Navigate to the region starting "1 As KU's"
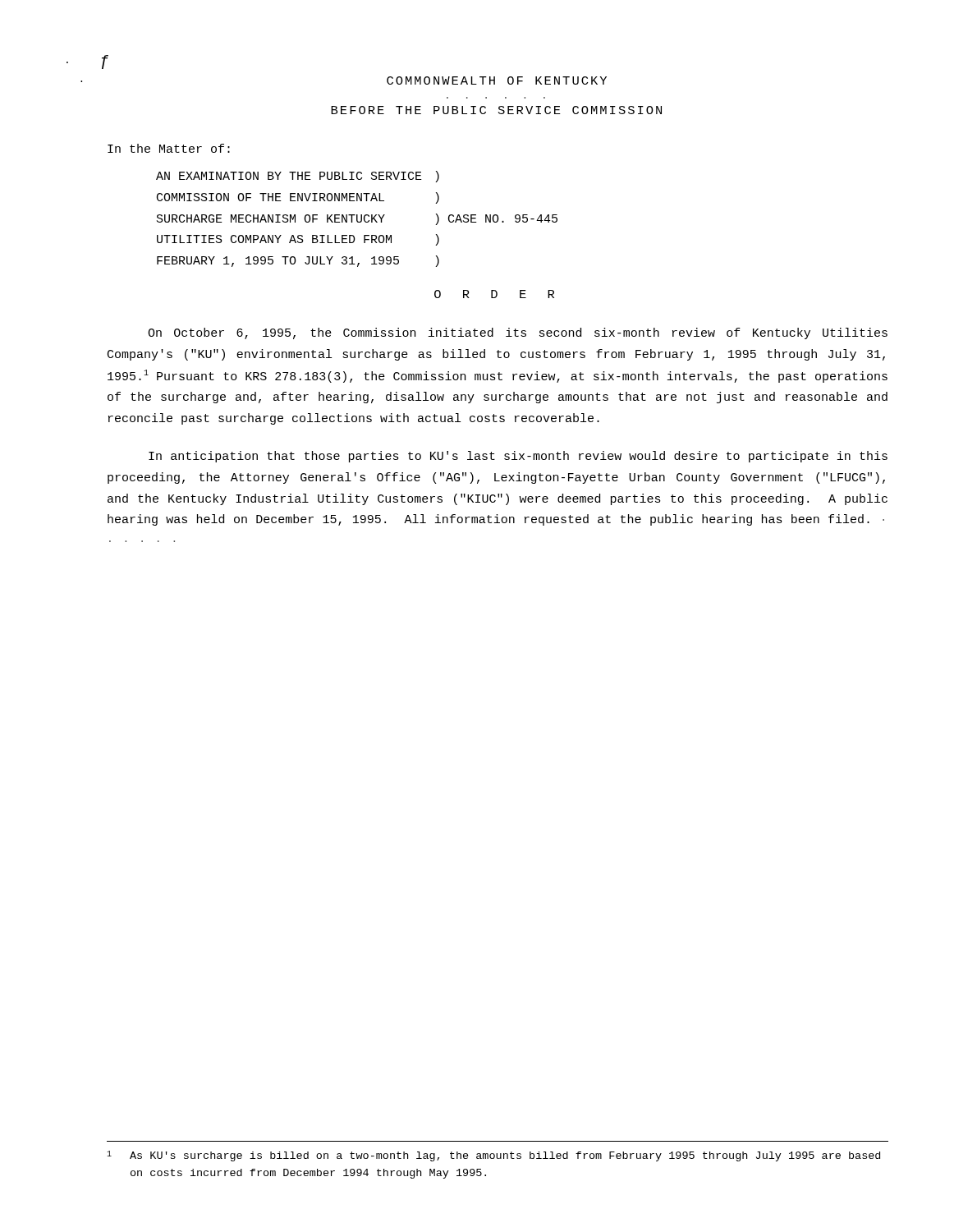This screenshot has width=954, height=1232. pos(498,1166)
